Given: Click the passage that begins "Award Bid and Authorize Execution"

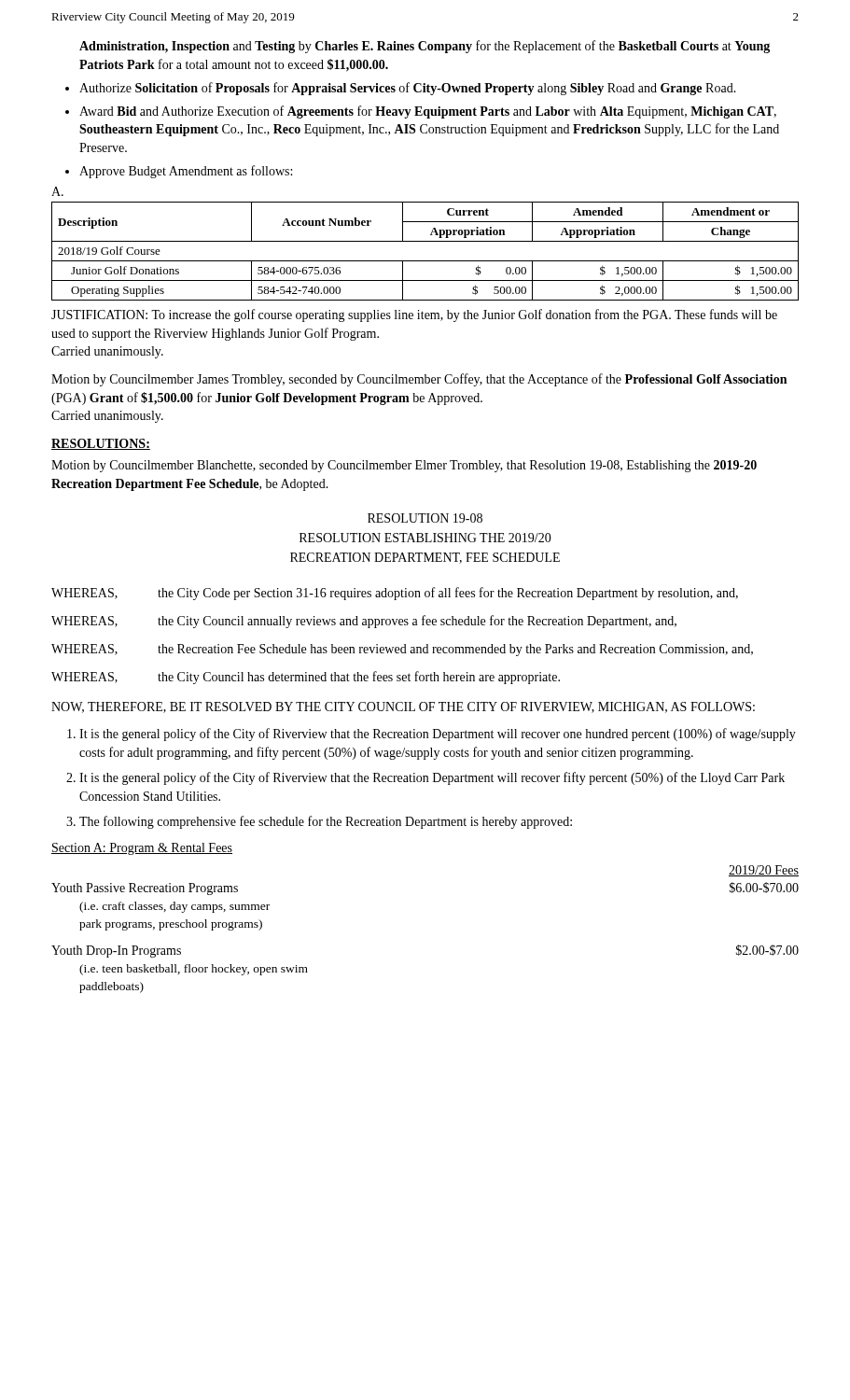Looking at the screenshot, I should point(429,130).
